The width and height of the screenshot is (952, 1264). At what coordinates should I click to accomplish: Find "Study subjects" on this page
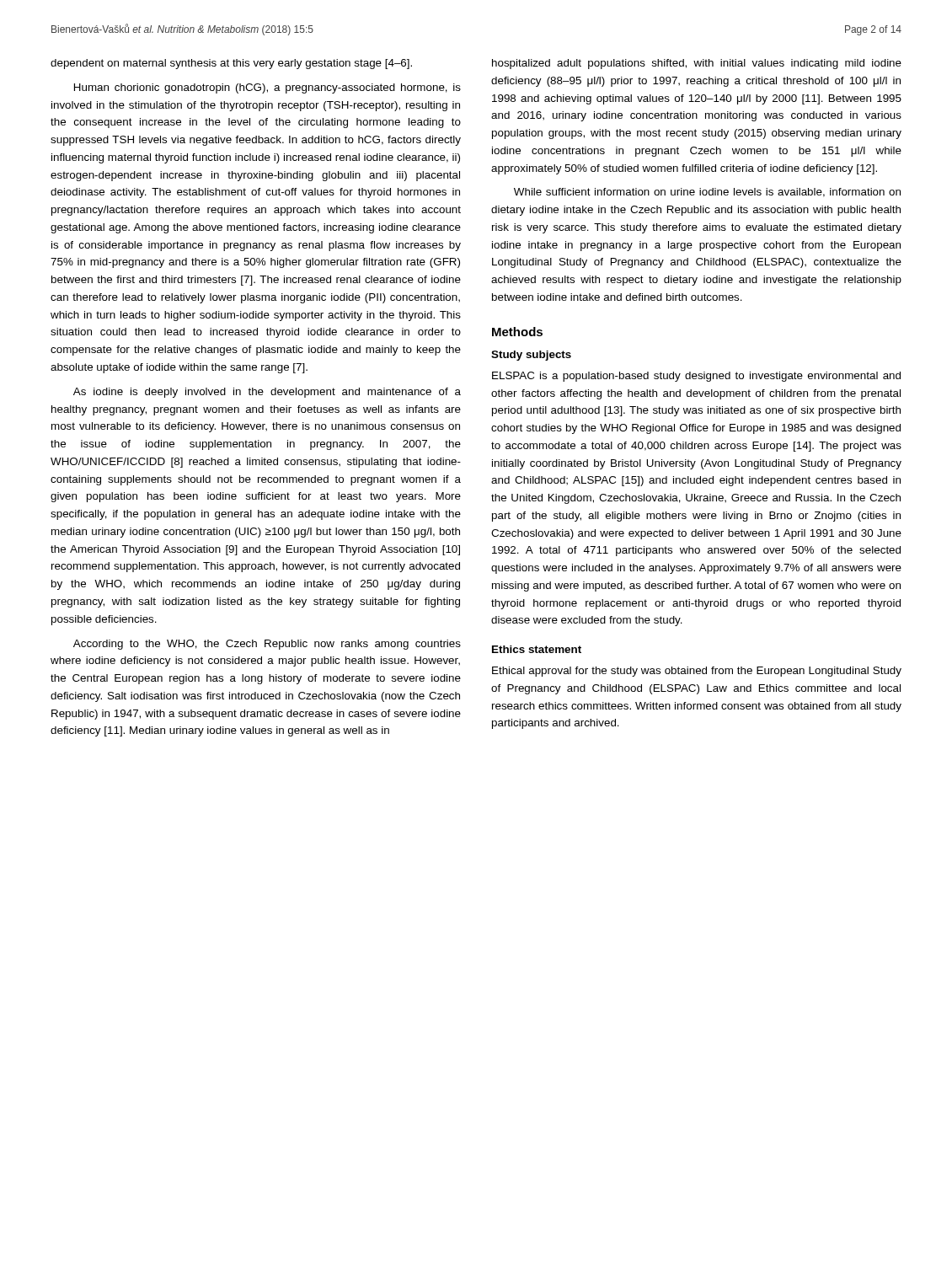(531, 354)
